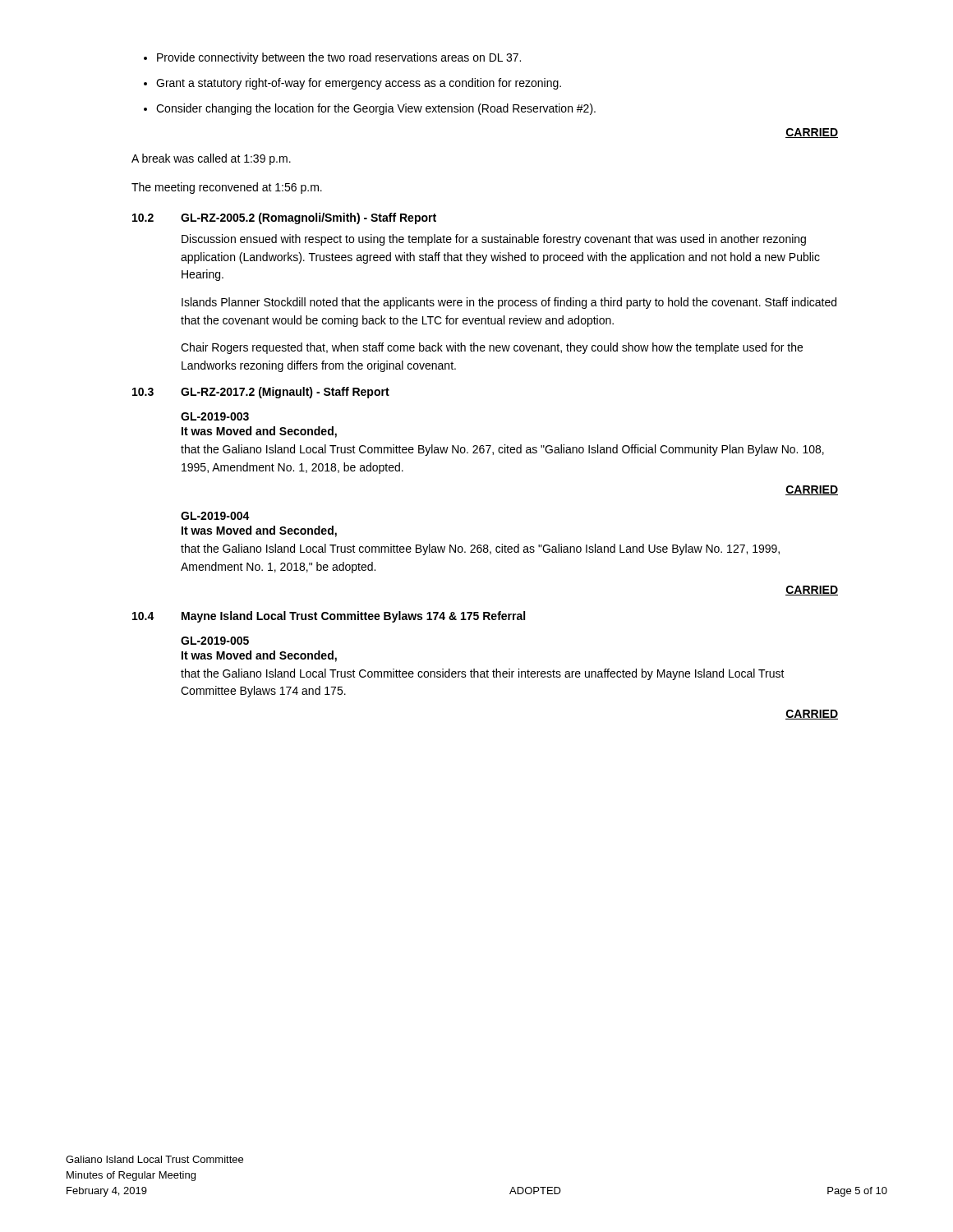
Task: Locate the region starting "10.3 GL-RZ-2017.2 (Mignault) - Staff"
Action: coord(260,392)
